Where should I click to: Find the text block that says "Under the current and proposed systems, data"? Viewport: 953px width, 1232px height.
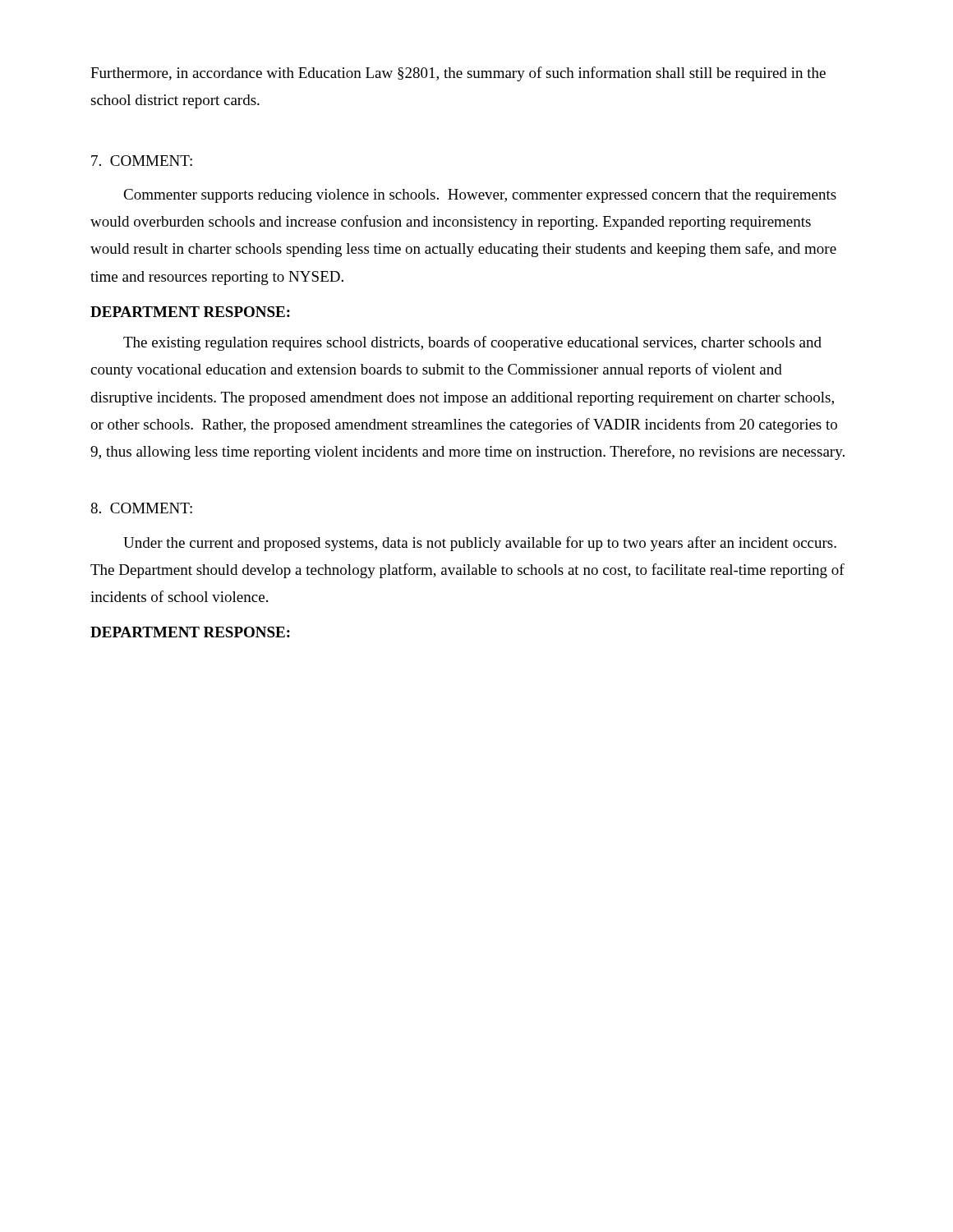click(468, 569)
